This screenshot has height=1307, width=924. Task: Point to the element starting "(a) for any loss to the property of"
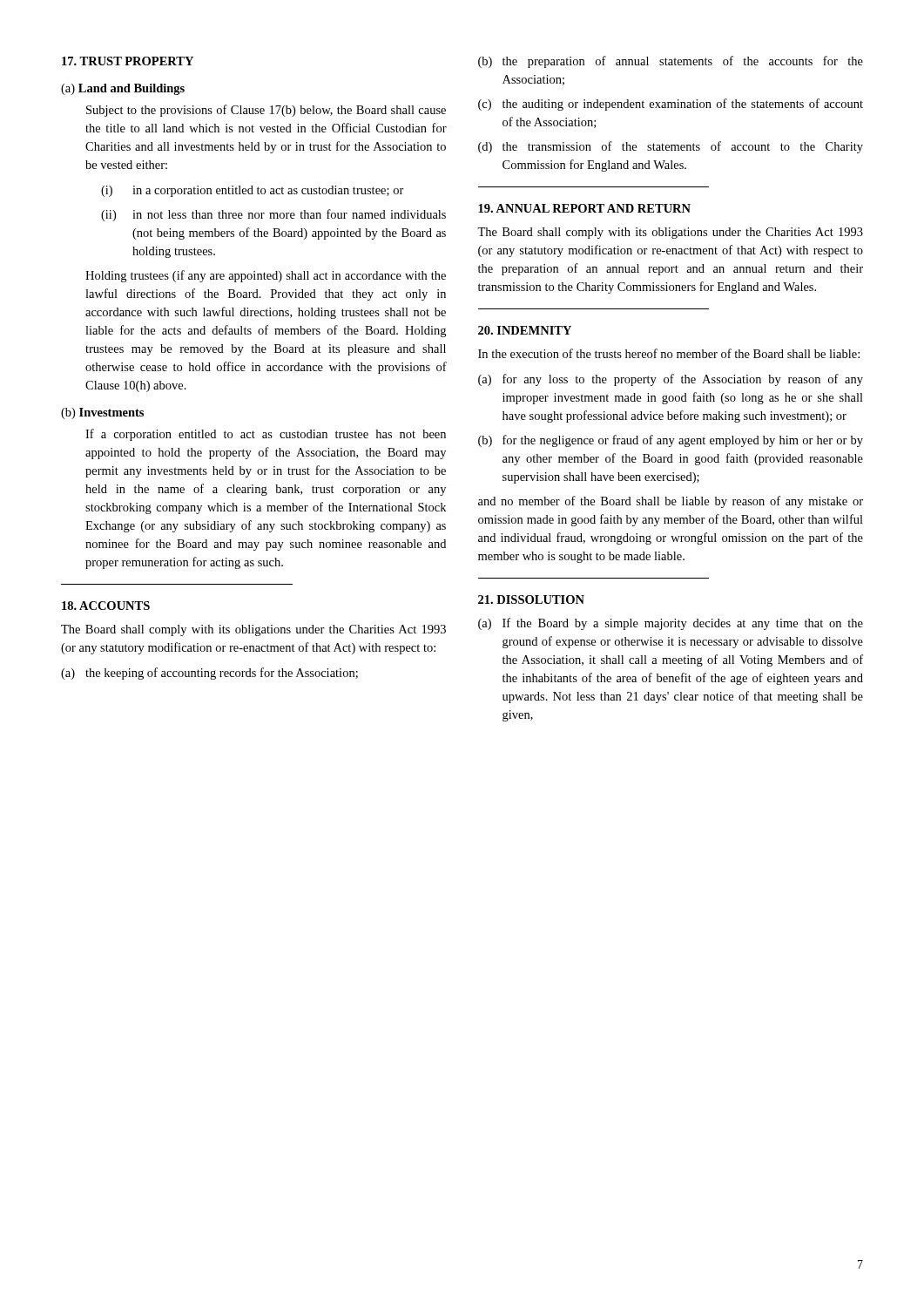click(670, 398)
